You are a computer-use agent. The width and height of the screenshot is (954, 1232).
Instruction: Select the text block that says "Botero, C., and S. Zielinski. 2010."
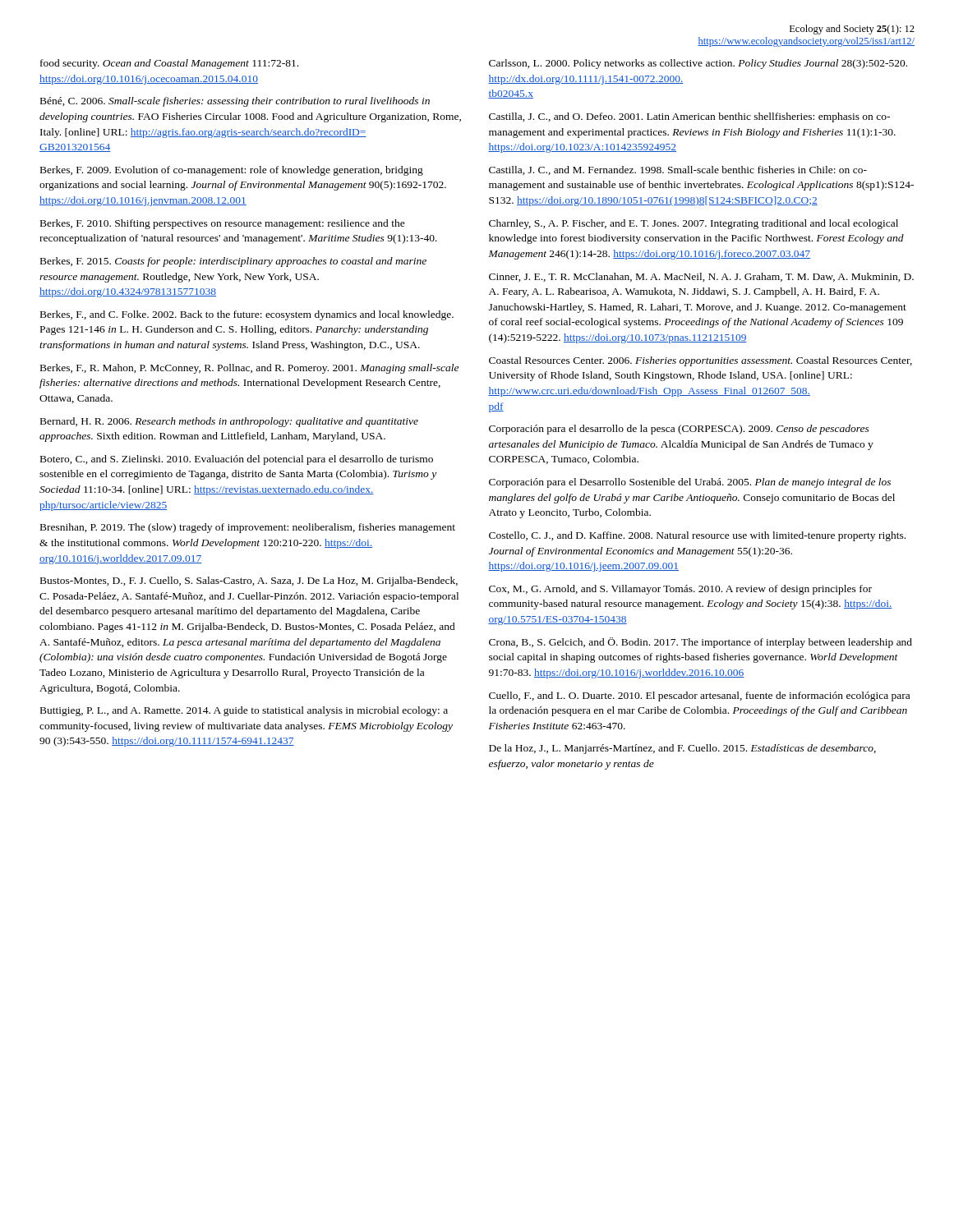tap(238, 481)
